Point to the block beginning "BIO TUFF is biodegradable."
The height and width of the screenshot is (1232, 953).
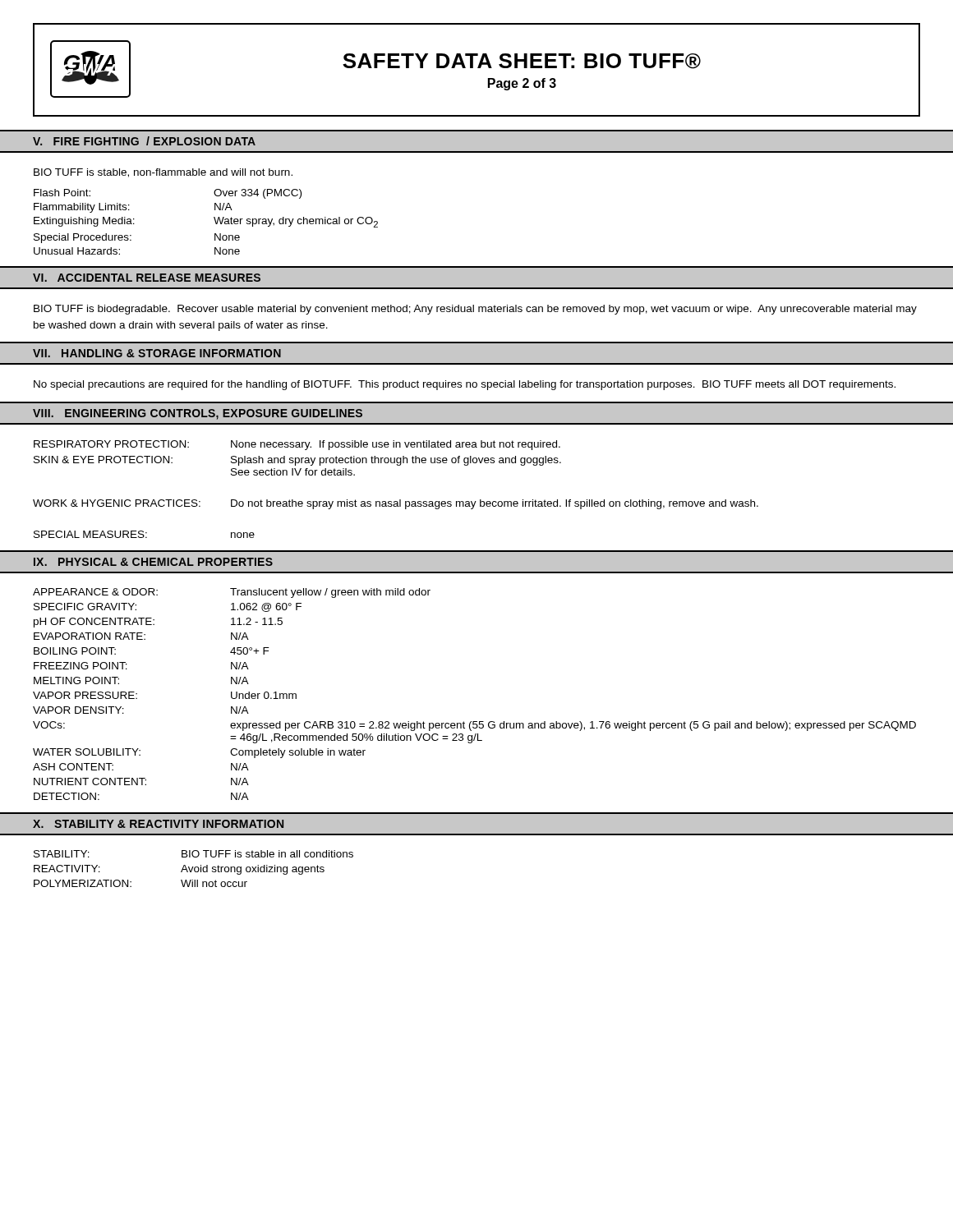pyautogui.click(x=475, y=317)
